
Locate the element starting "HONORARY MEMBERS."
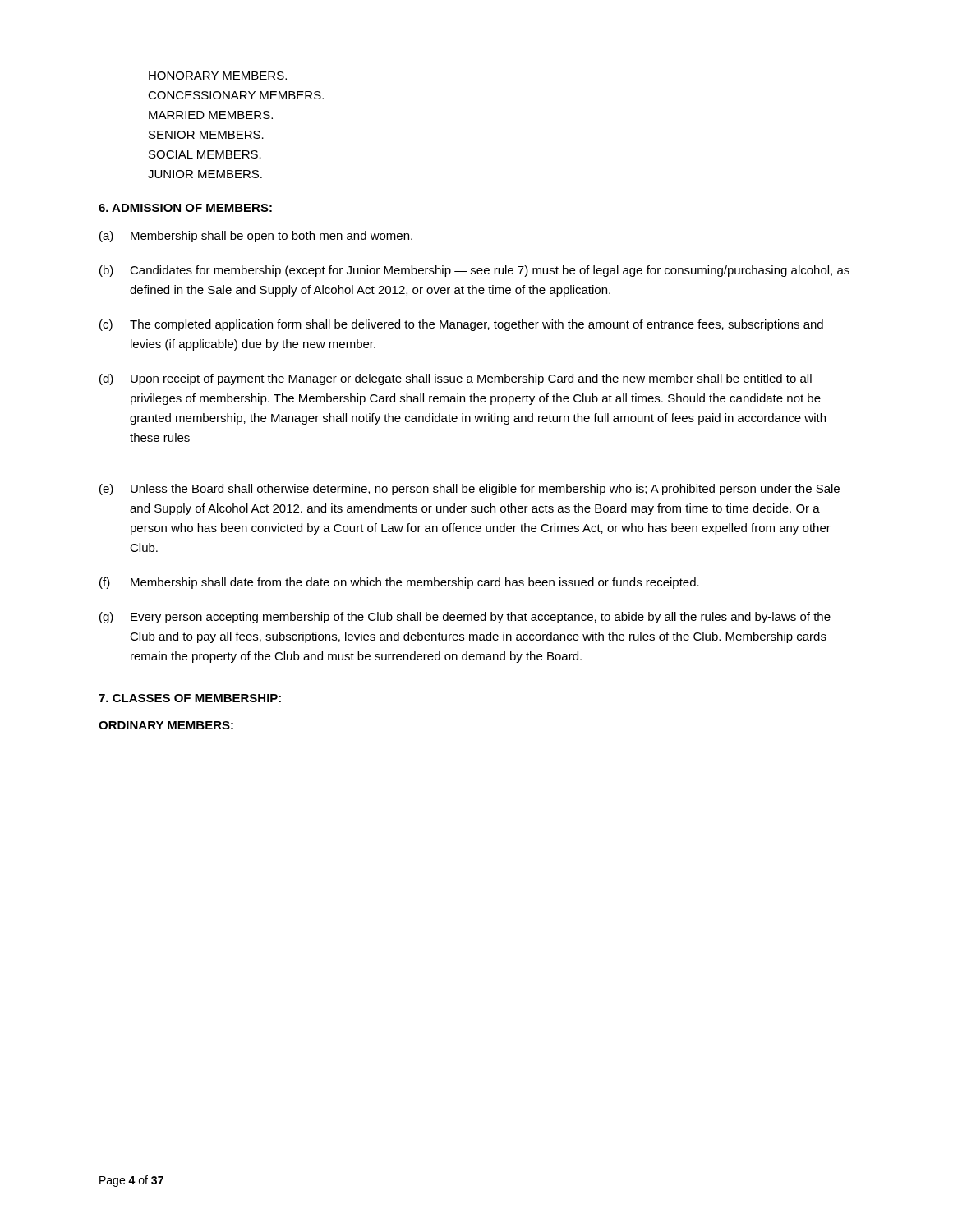[x=218, y=75]
